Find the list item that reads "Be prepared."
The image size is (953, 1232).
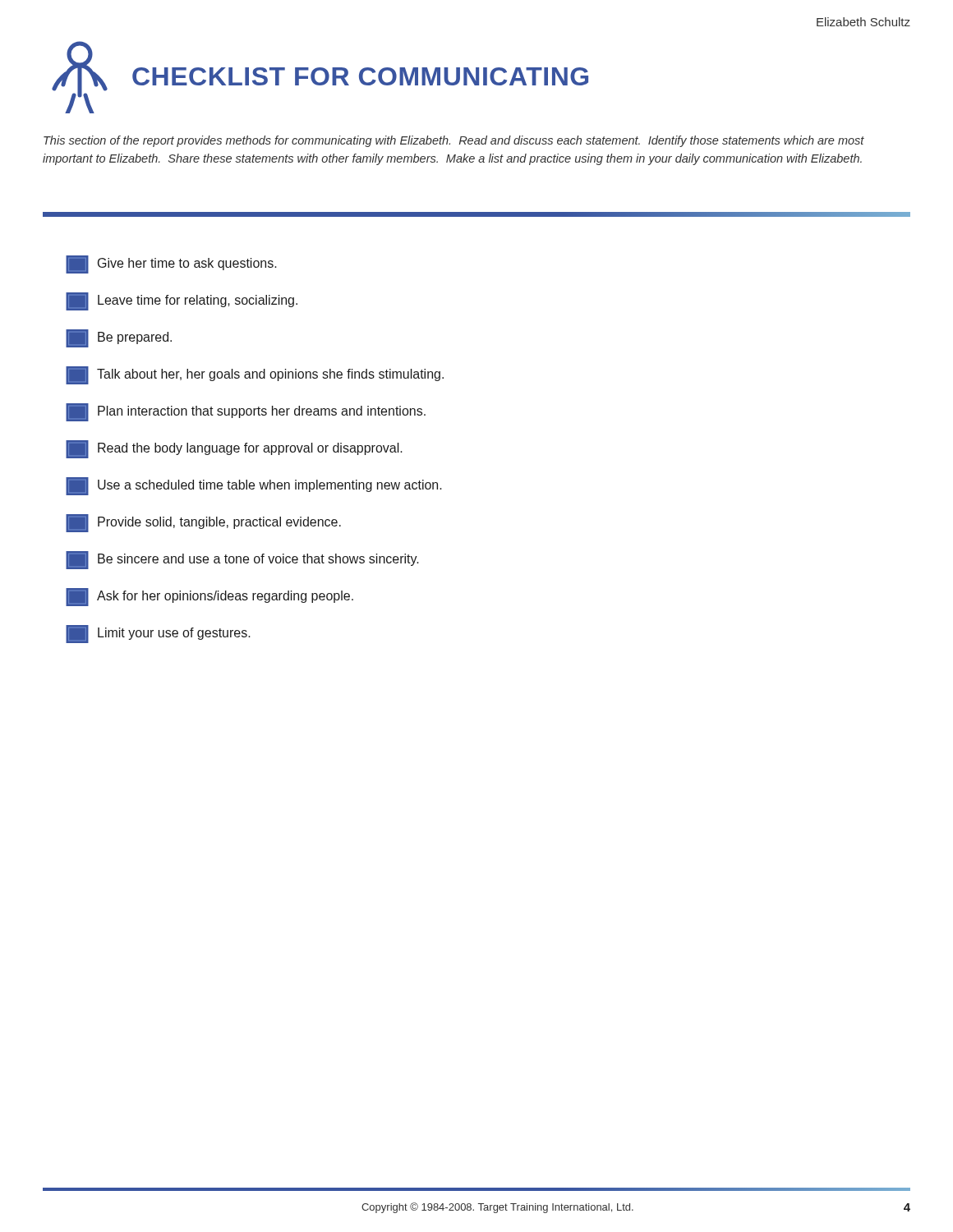pyautogui.click(x=119, y=338)
